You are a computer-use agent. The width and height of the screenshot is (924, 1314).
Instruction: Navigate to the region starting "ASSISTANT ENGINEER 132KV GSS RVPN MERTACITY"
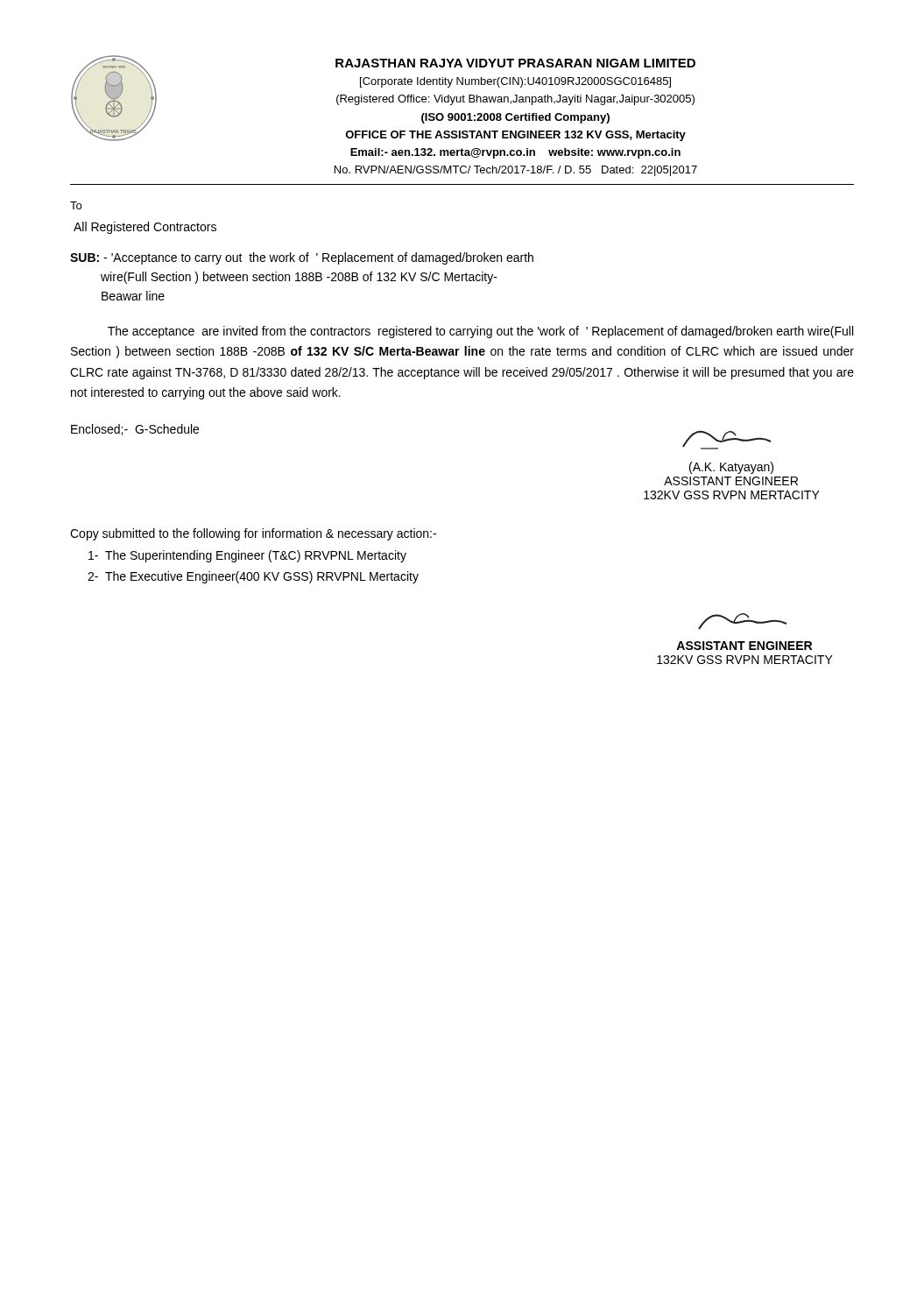click(x=744, y=637)
